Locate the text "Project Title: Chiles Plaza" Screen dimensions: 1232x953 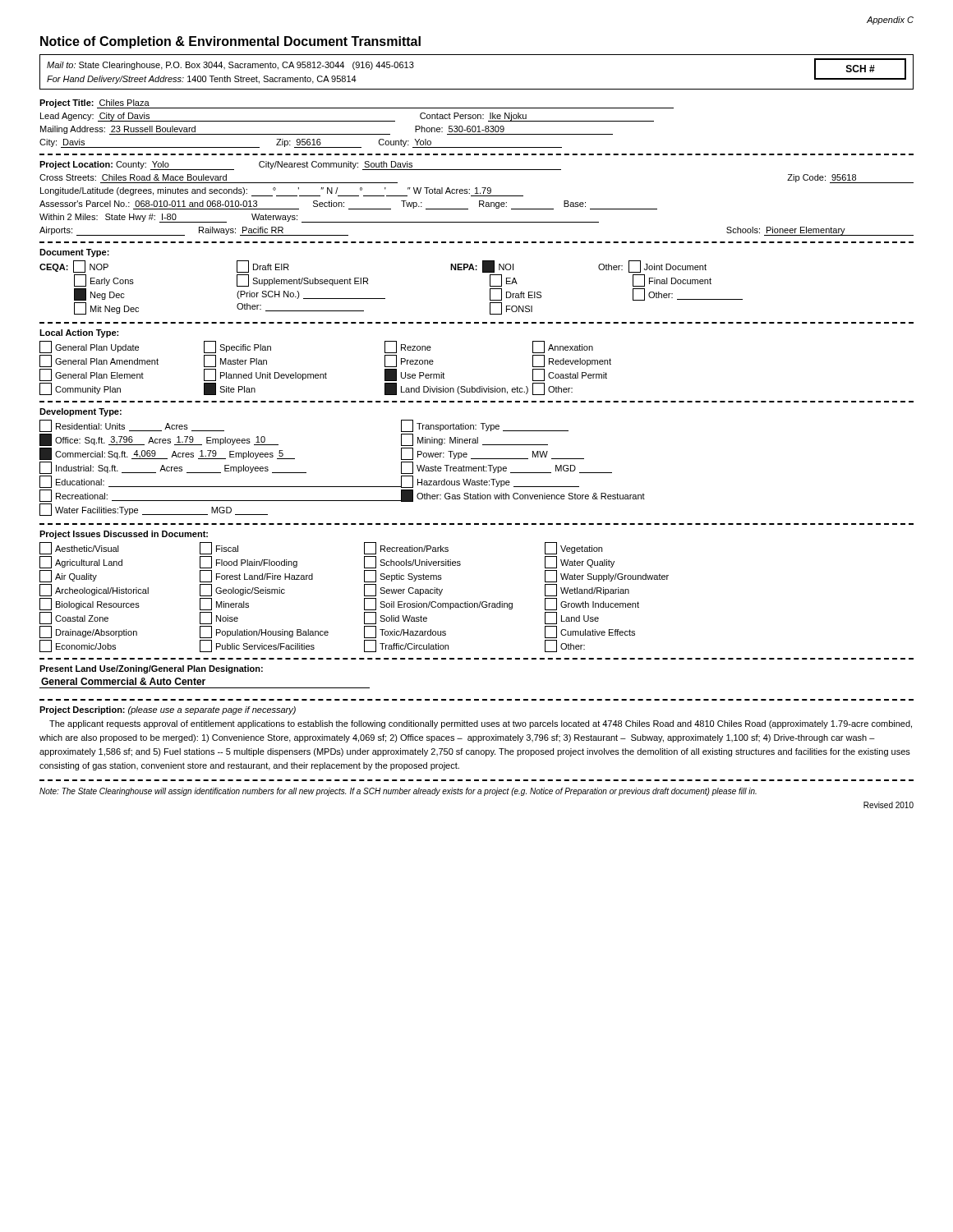[x=357, y=103]
